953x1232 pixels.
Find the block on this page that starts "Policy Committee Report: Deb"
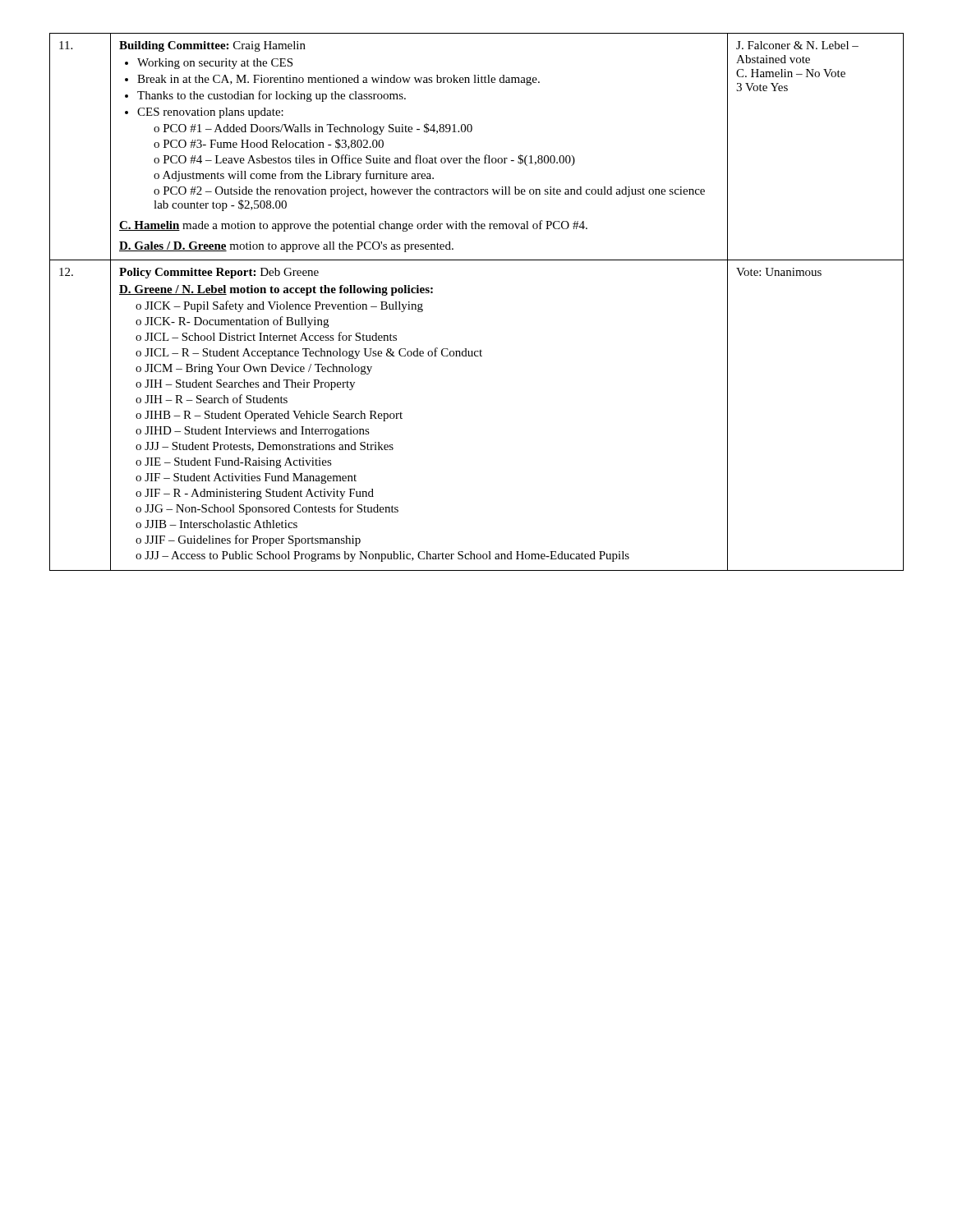tap(219, 273)
